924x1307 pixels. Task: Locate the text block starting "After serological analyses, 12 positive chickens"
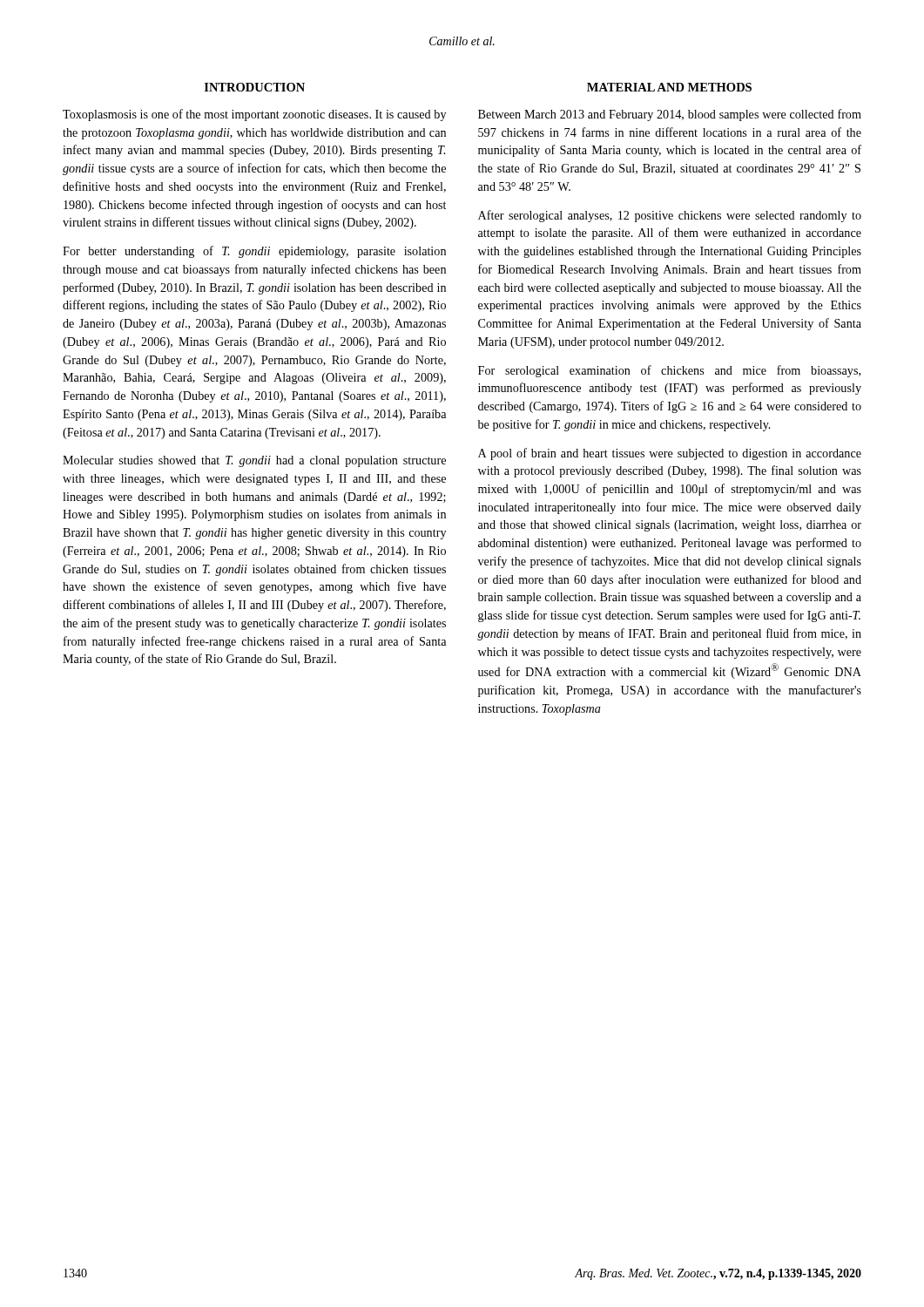click(x=669, y=278)
